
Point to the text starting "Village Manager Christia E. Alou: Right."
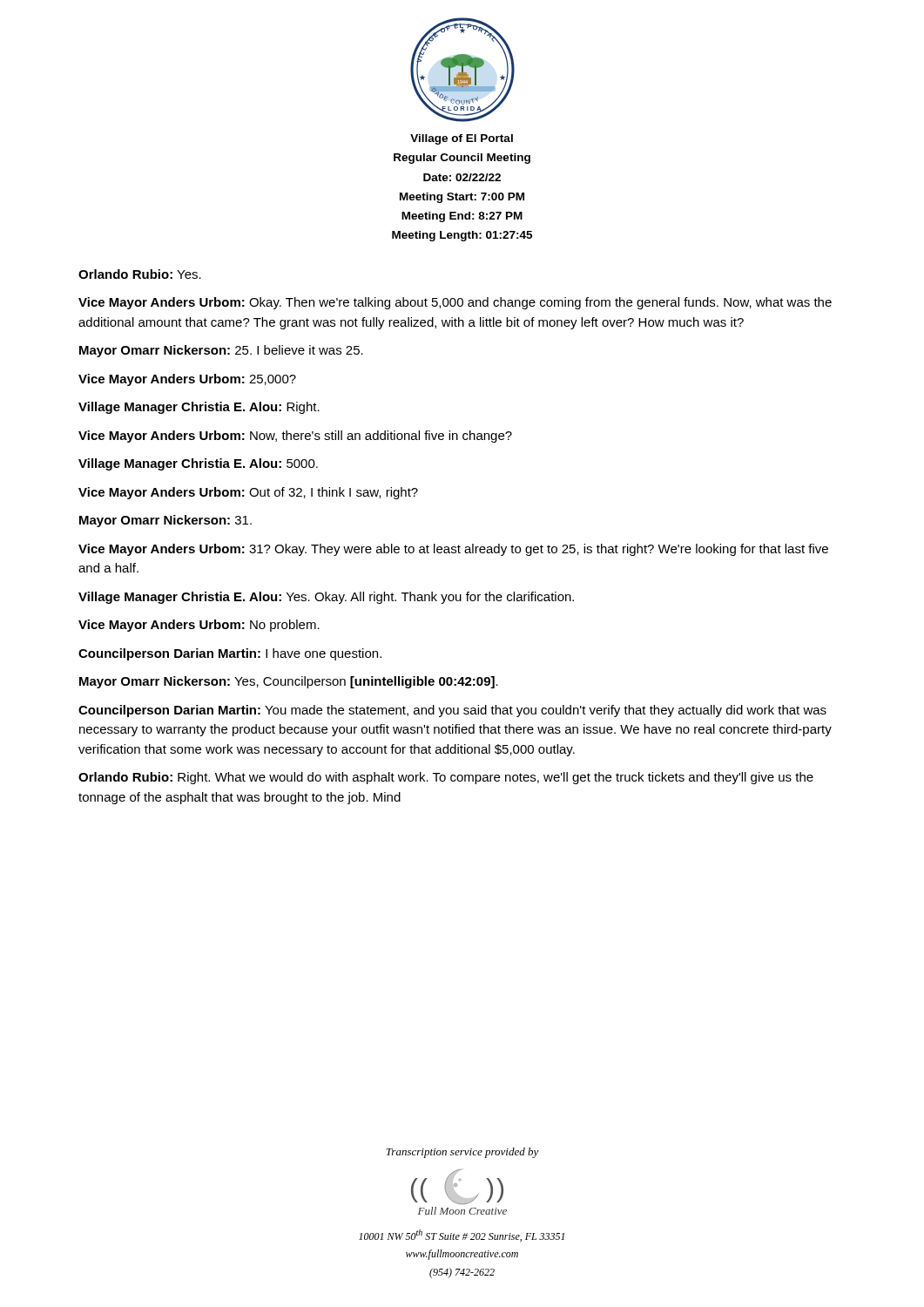point(199,407)
